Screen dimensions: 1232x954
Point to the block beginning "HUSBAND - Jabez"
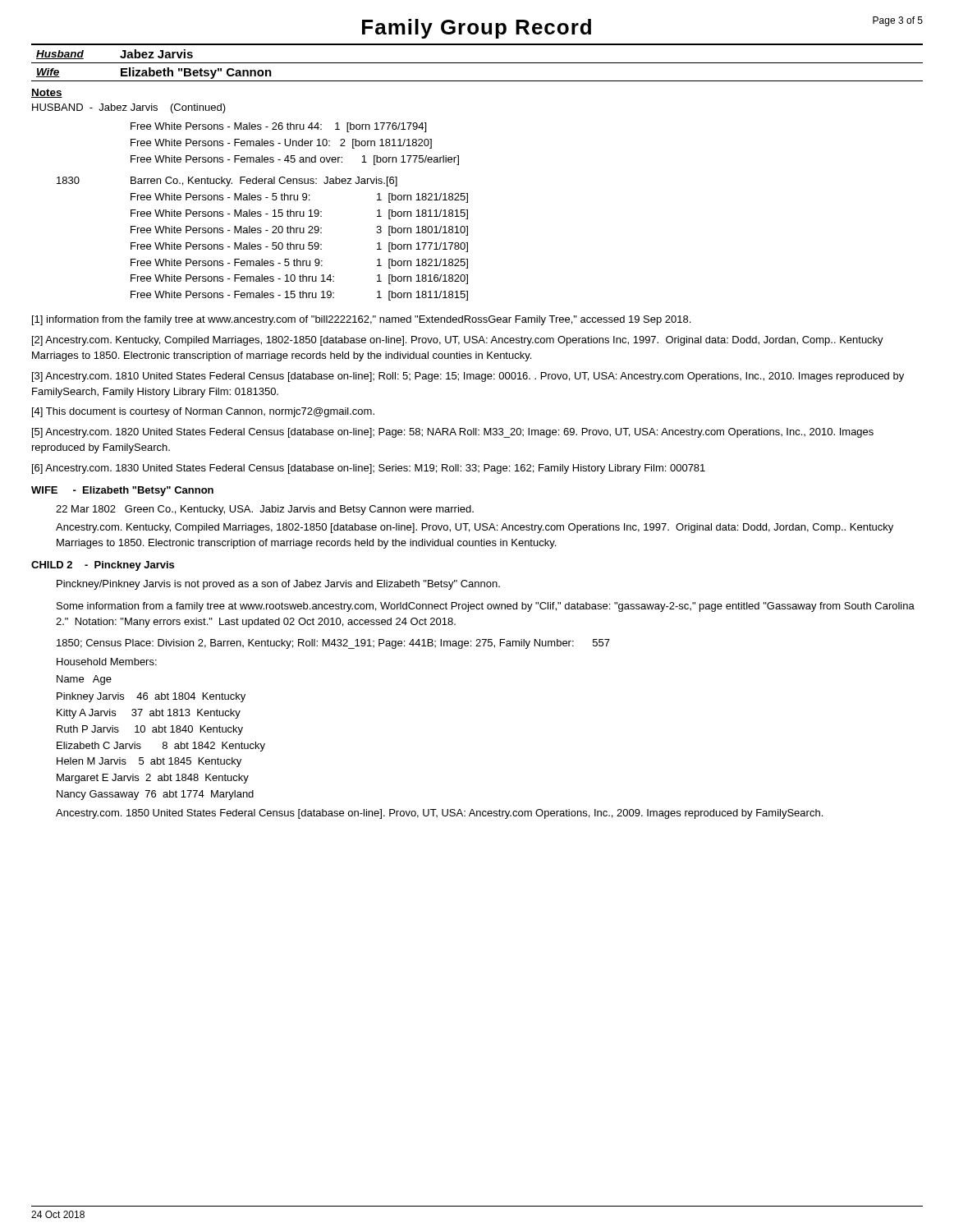(x=477, y=202)
